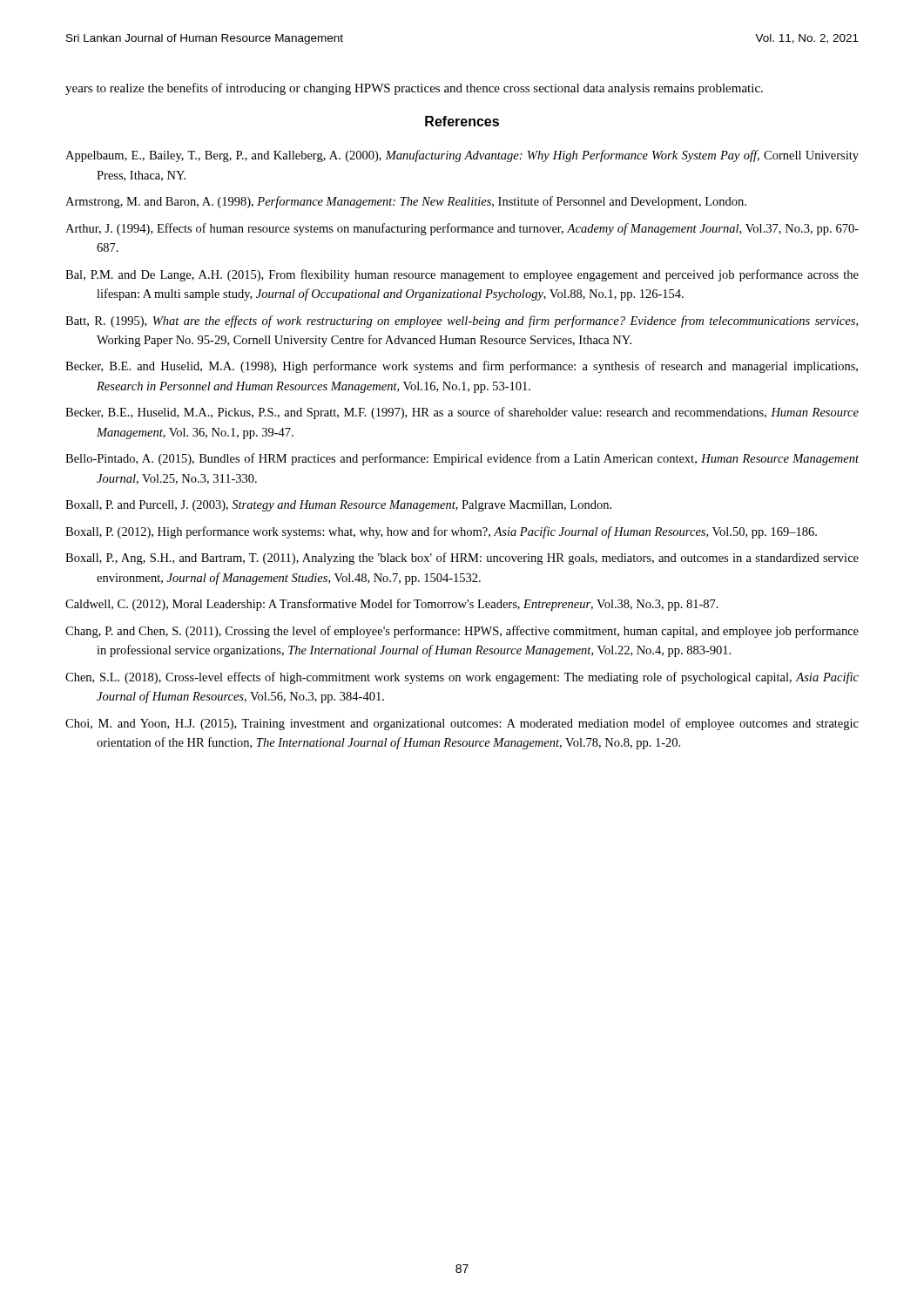This screenshot has width=924, height=1307.
Task: Click on the list item with the text "Bal, P.M. and De"
Action: coord(462,284)
